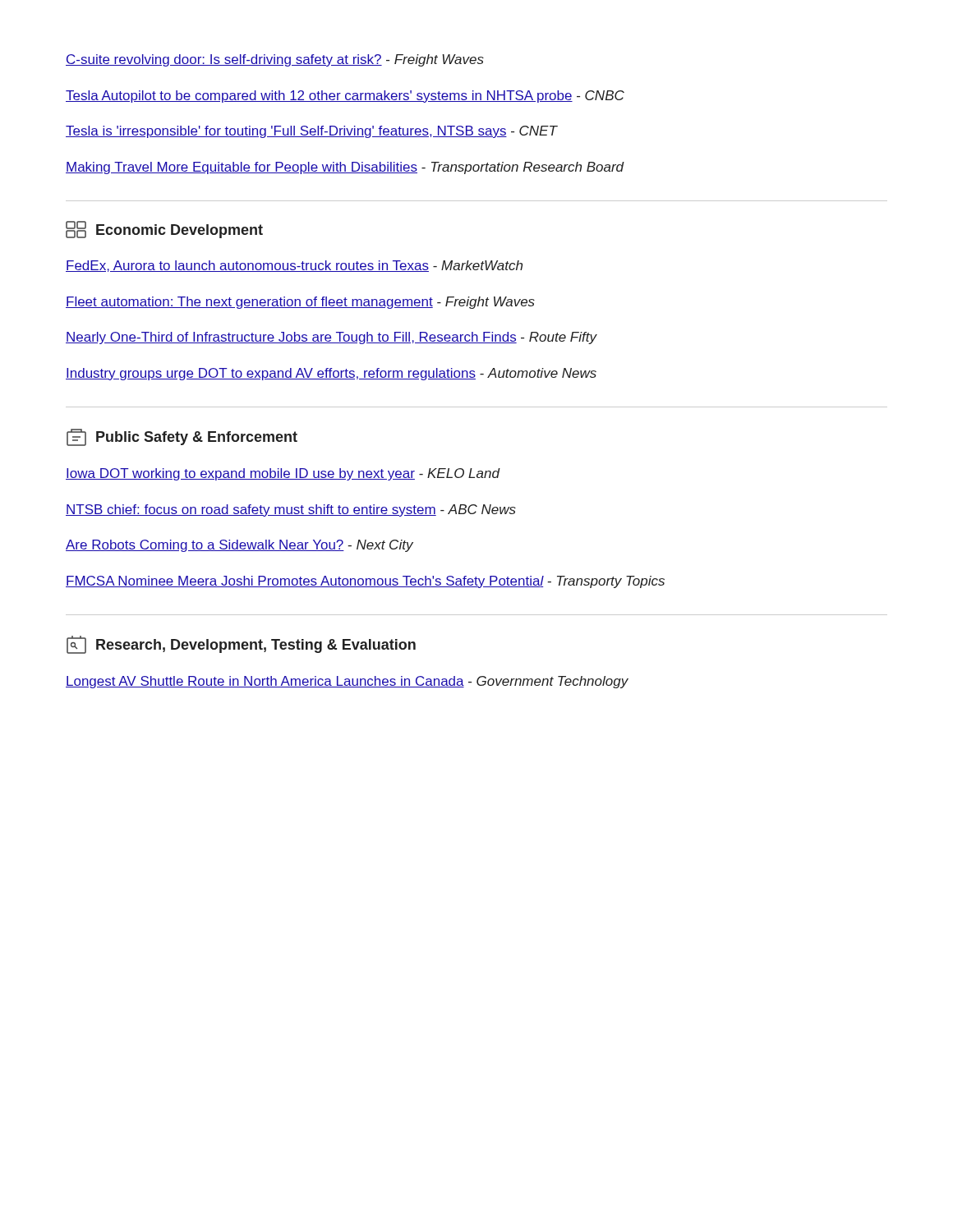Find the section header on this page that starts "Public Safety &"

coord(182,437)
